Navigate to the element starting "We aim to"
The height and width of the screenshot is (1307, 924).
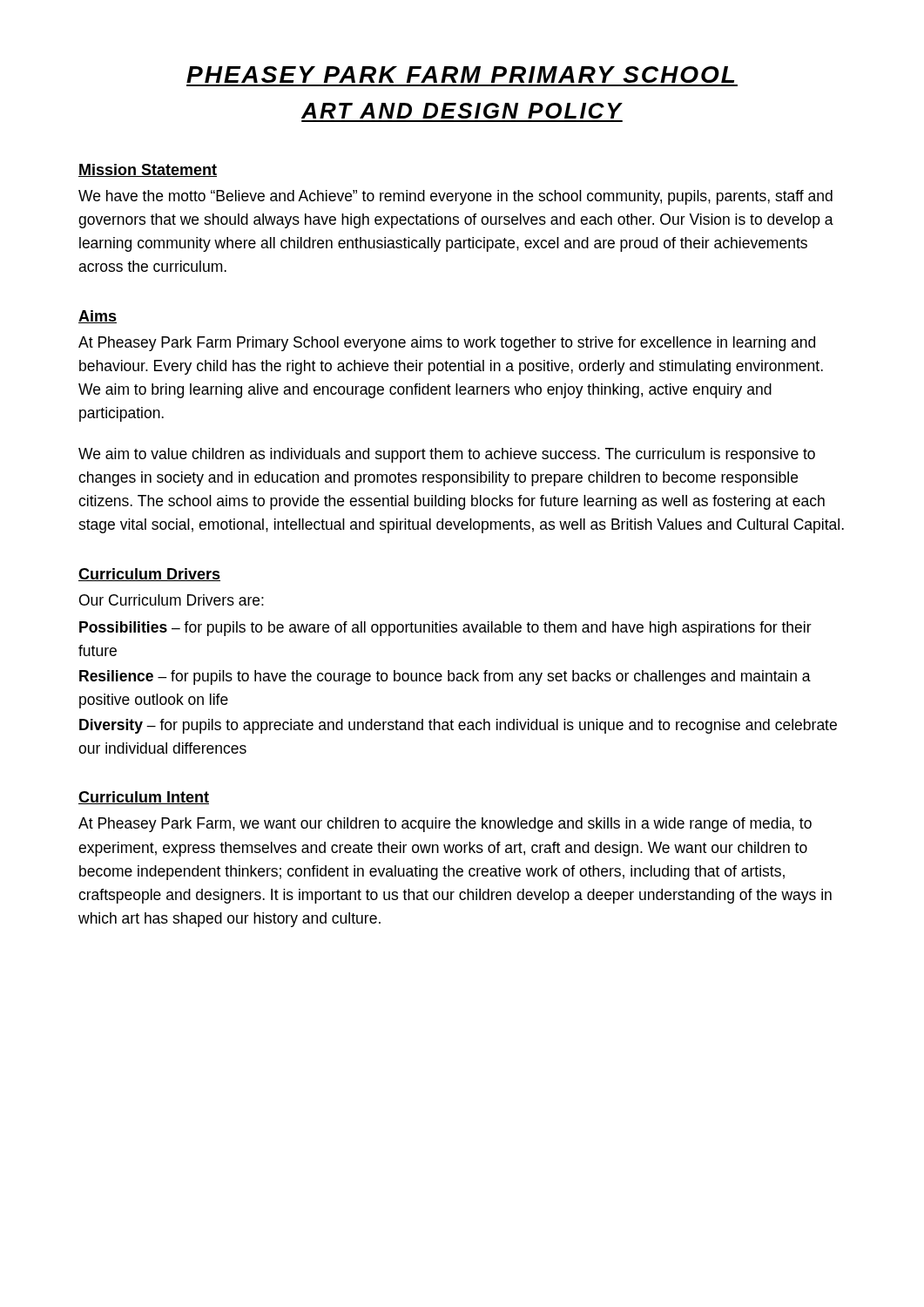tap(462, 489)
